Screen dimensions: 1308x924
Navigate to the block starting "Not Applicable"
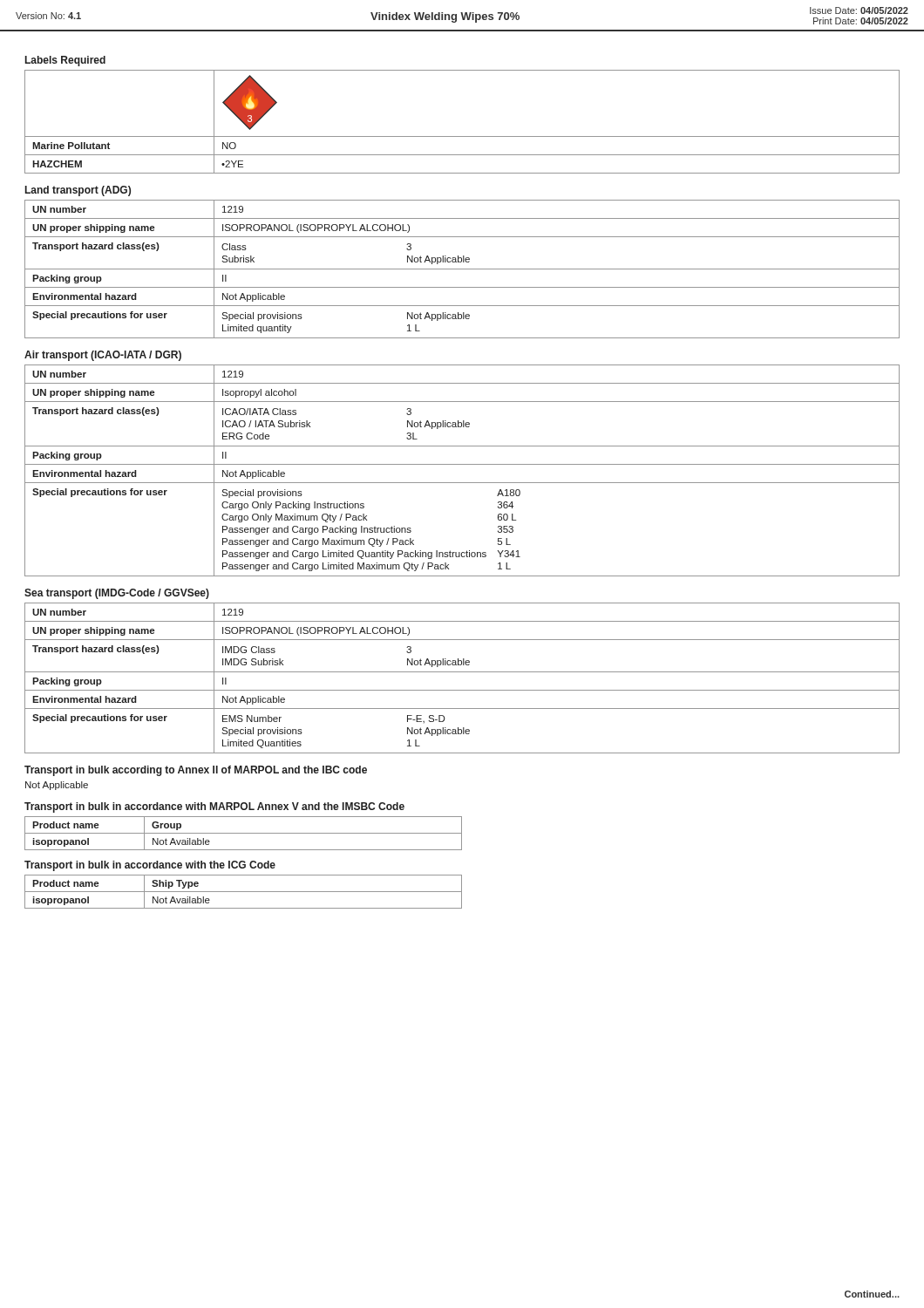[x=56, y=785]
